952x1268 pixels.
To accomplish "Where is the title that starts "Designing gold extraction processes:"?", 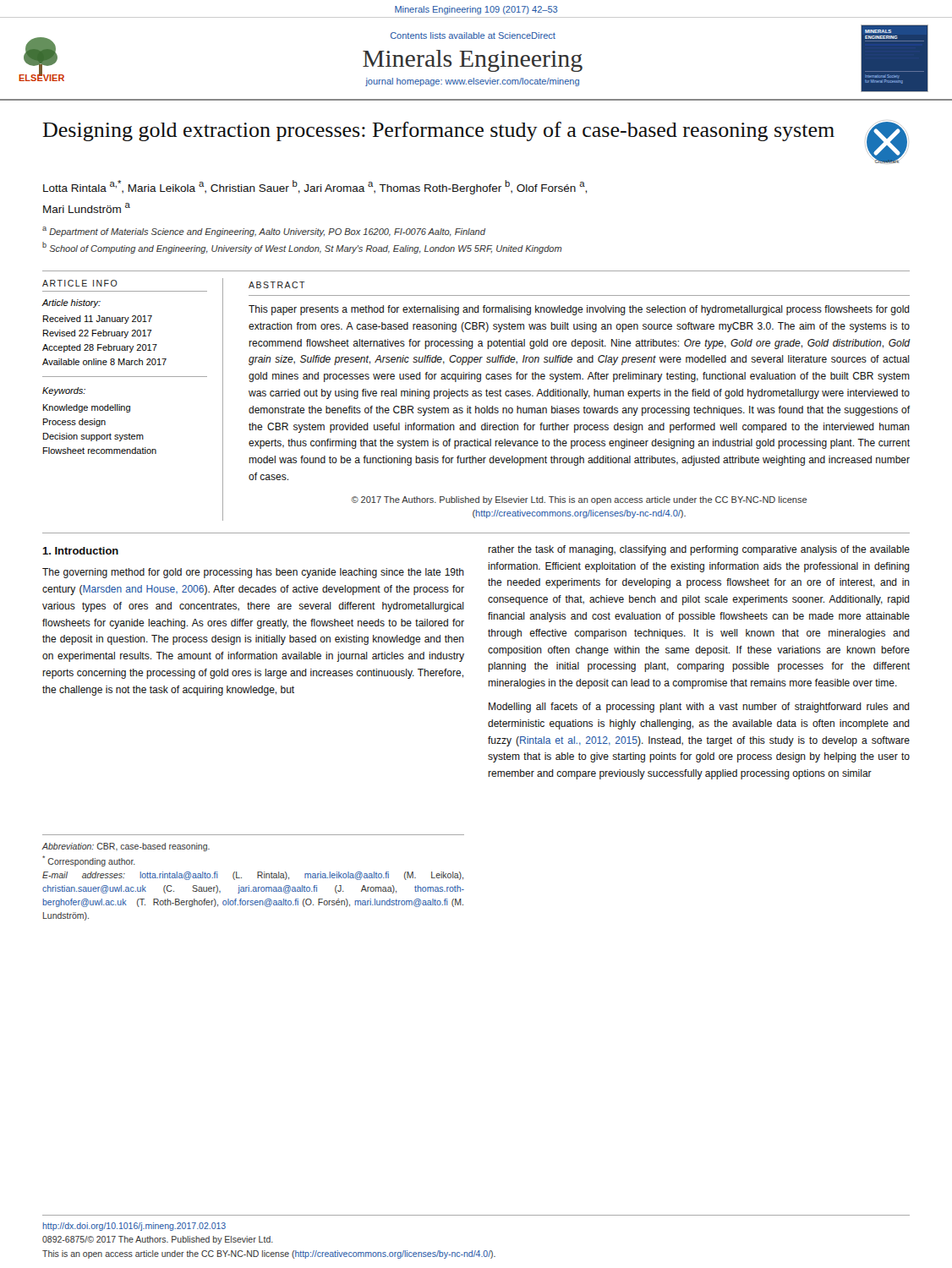I will (438, 130).
